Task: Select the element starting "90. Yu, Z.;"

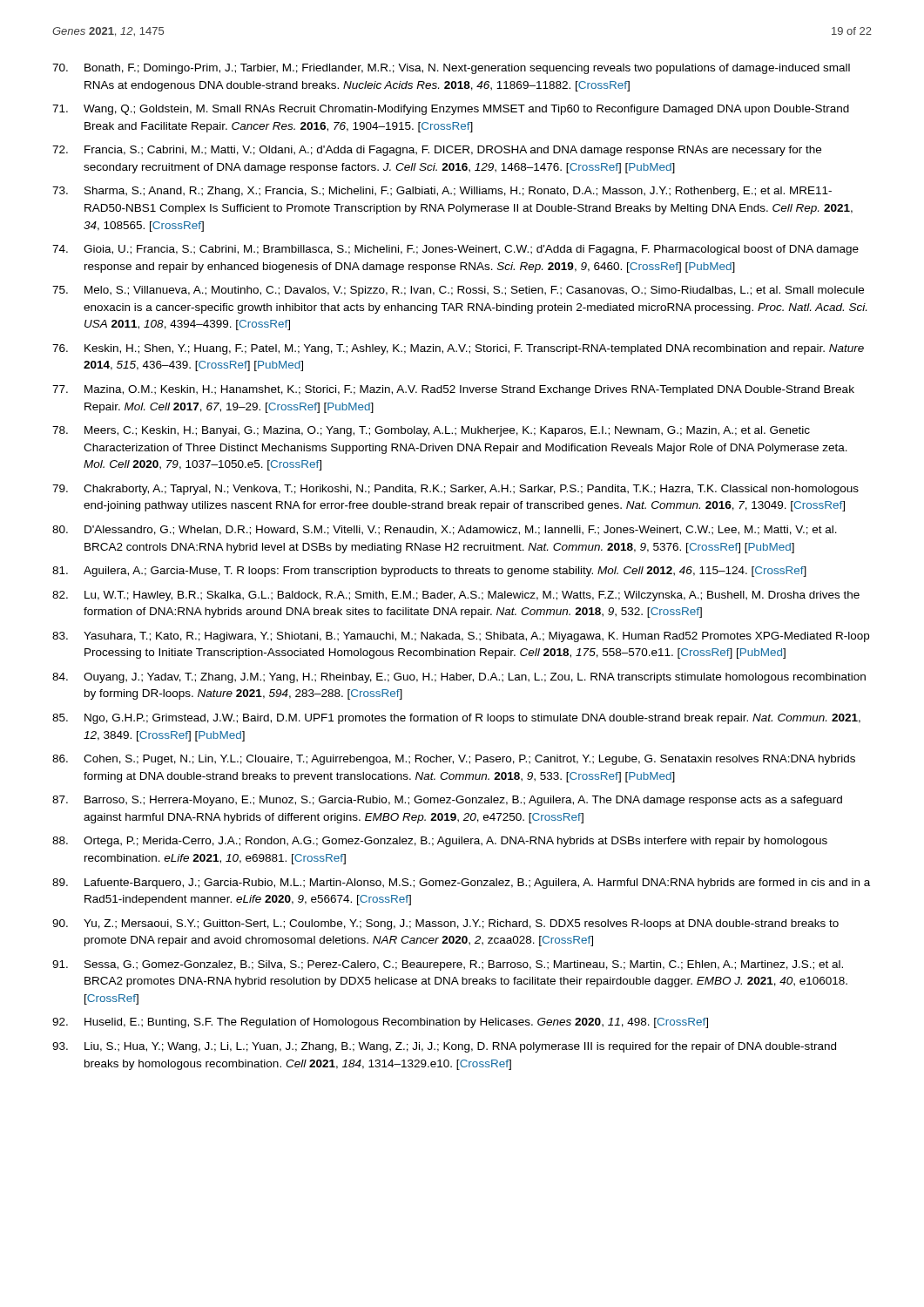Action: (462, 932)
